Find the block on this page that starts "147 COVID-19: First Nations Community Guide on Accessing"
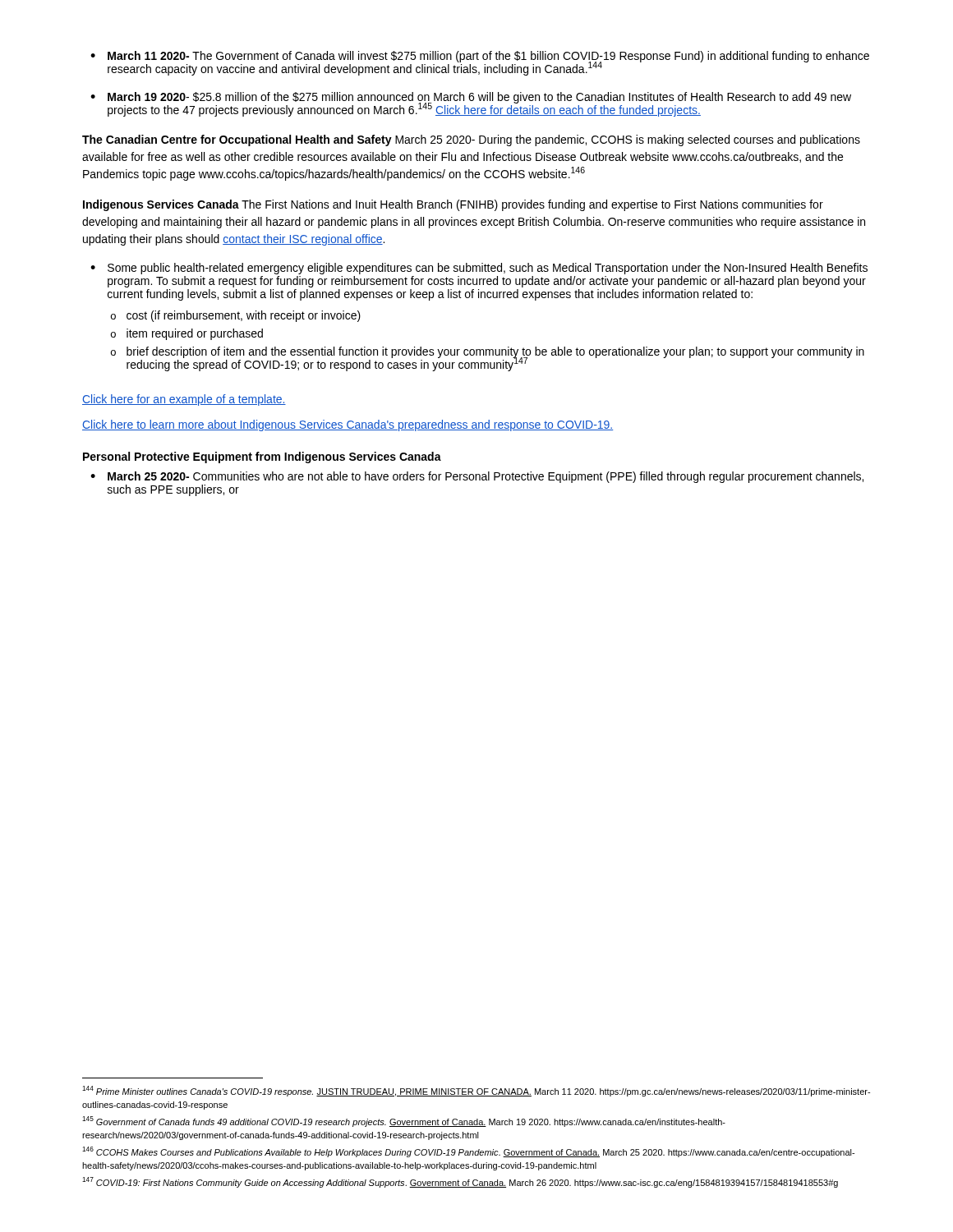The image size is (953, 1232). point(460,1182)
